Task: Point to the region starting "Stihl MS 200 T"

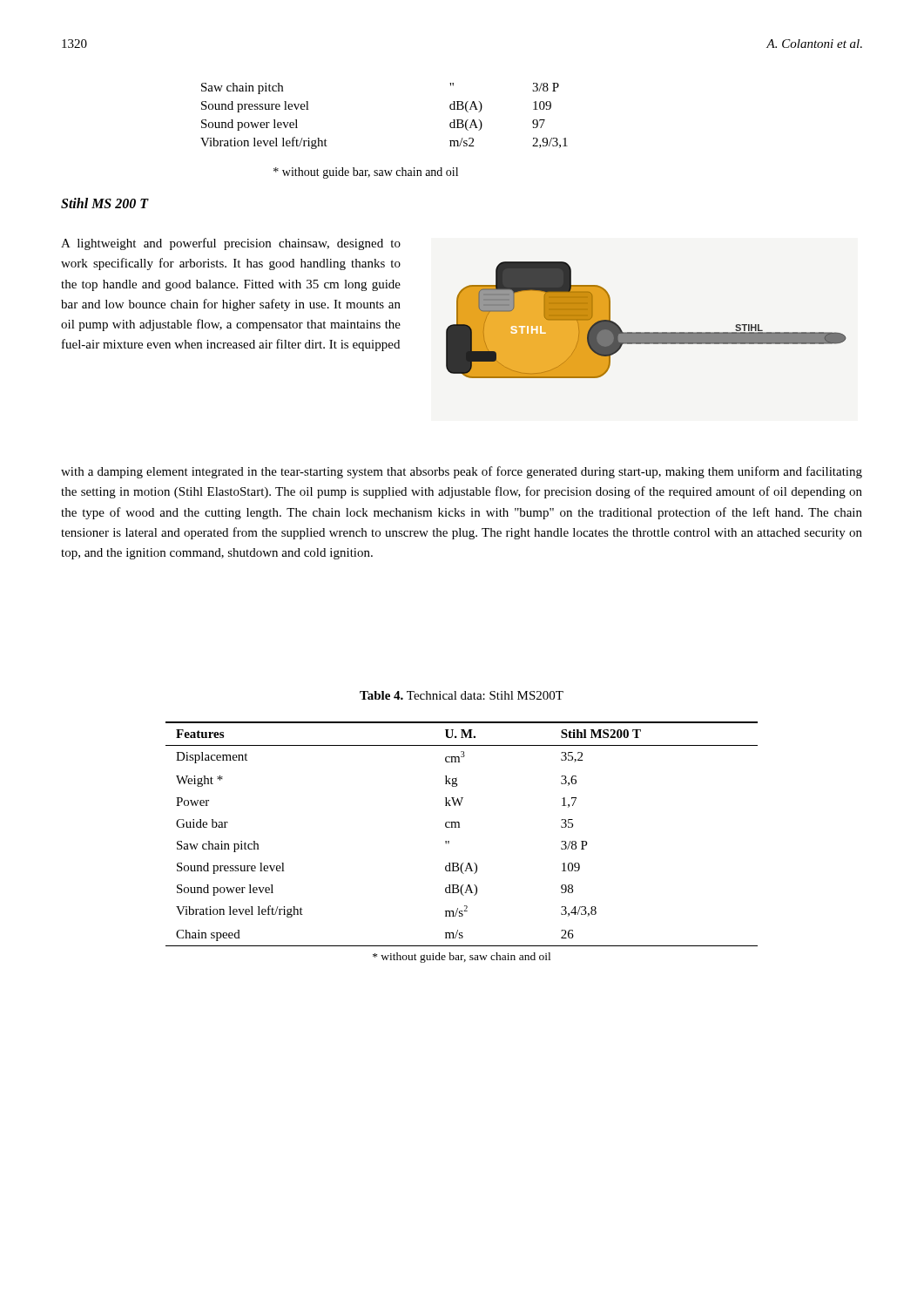Action: (x=105, y=203)
